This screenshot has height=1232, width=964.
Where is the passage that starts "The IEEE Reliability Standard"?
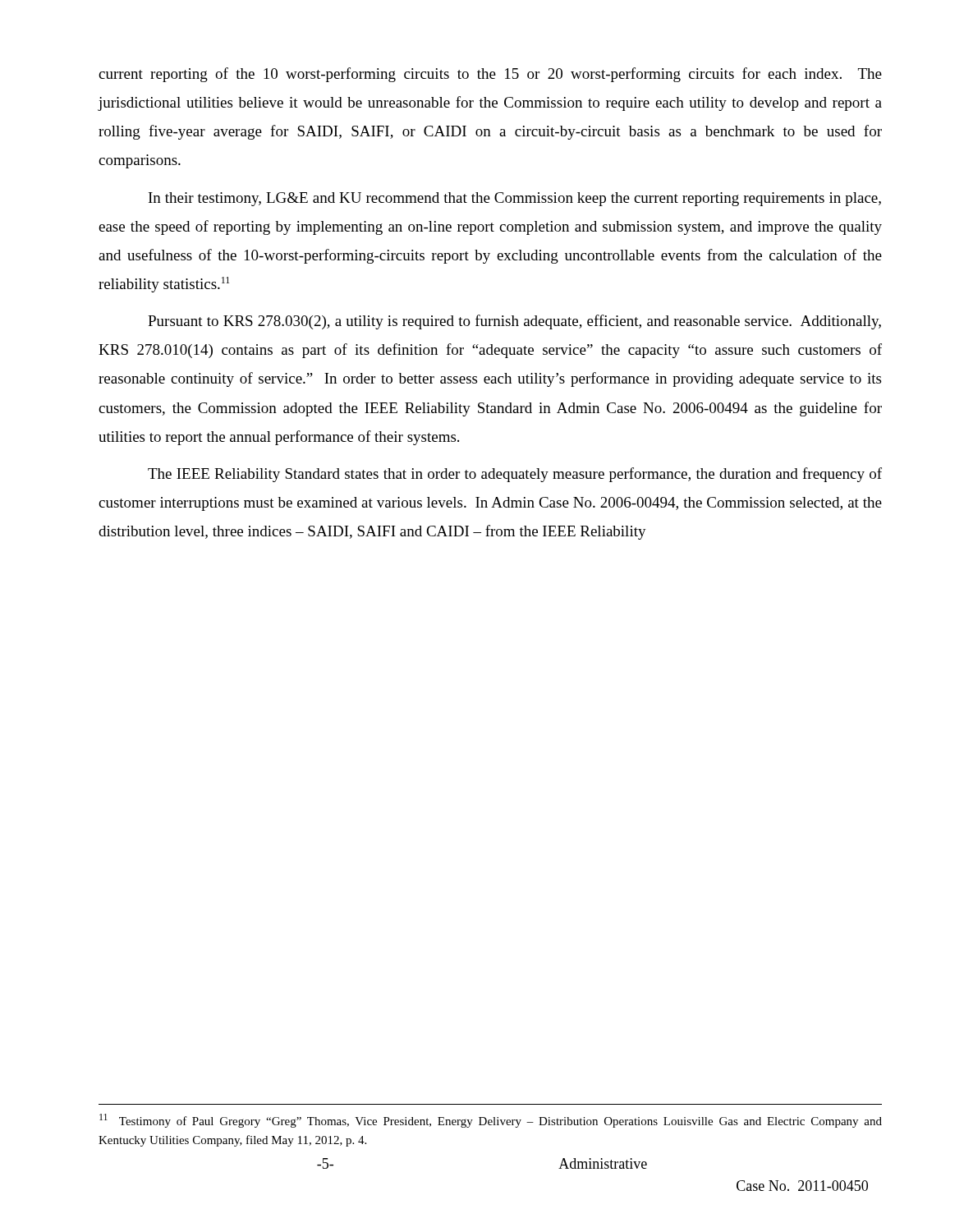coord(490,502)
